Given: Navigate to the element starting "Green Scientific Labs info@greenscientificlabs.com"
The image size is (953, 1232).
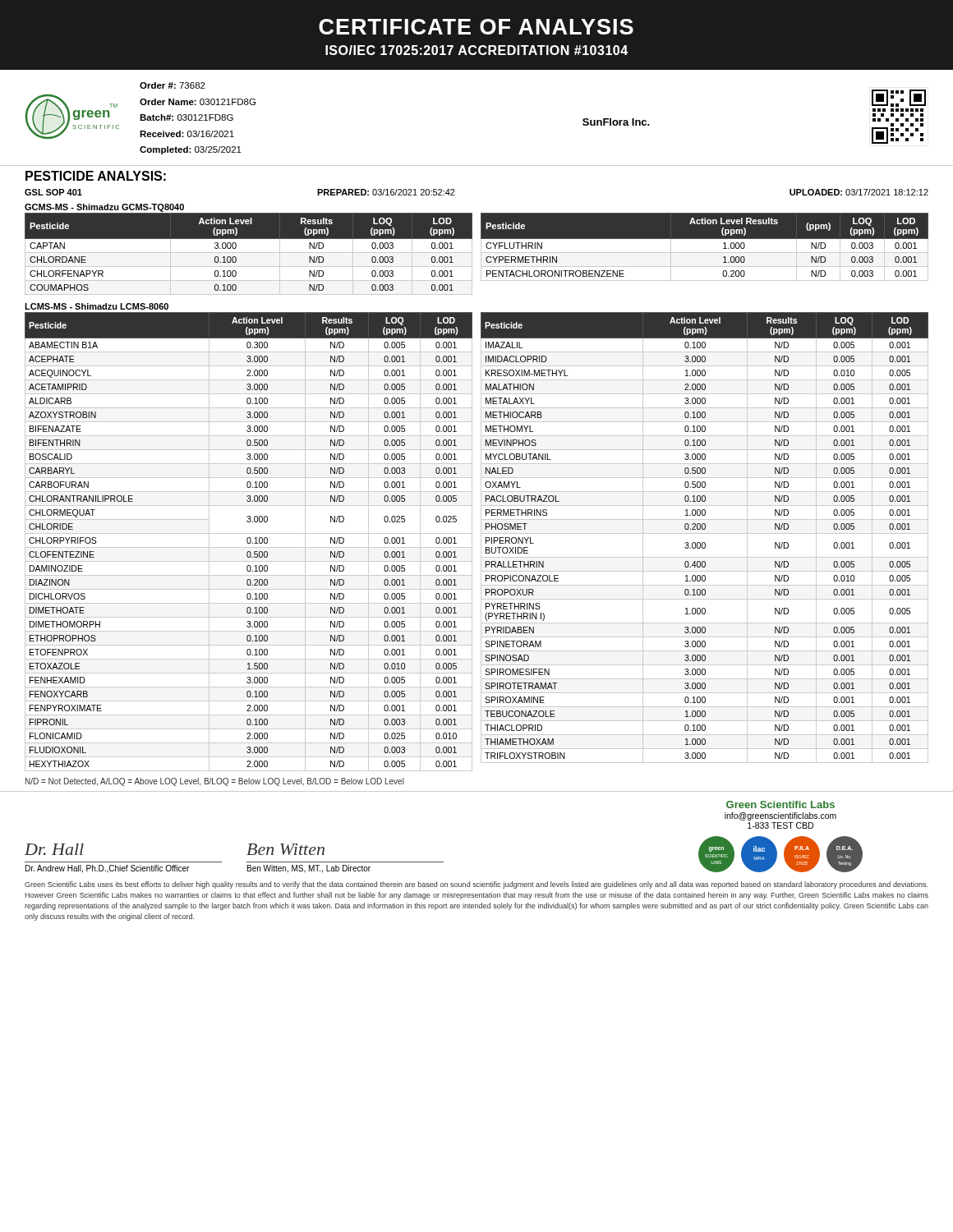Looking at the screenshot, I should [x=780, y=835].
